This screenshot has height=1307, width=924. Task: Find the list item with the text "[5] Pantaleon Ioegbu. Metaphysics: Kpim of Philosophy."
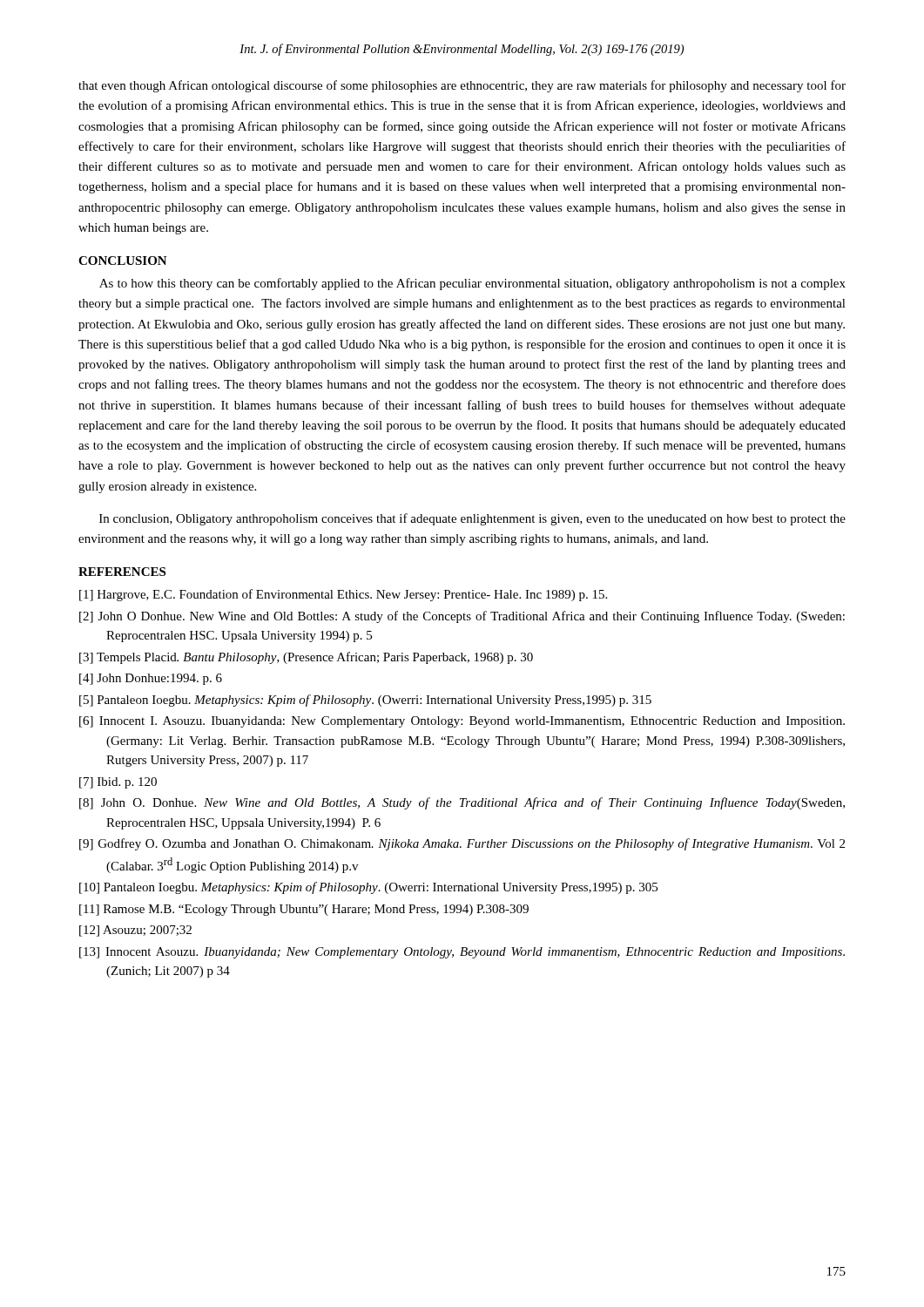tap(365, 699)
